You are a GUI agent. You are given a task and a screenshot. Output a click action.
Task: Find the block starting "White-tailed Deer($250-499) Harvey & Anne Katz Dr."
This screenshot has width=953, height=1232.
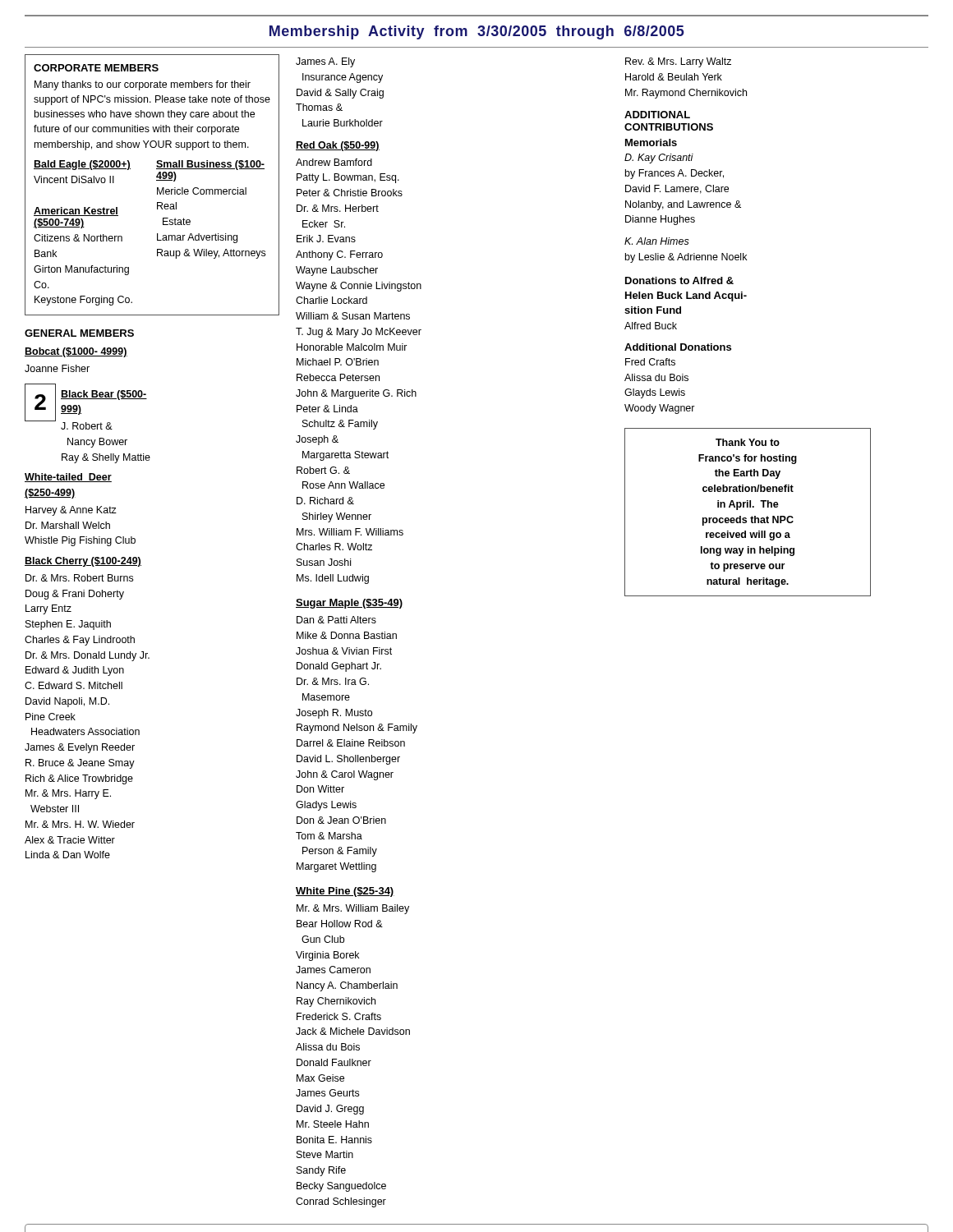point(68,478)
